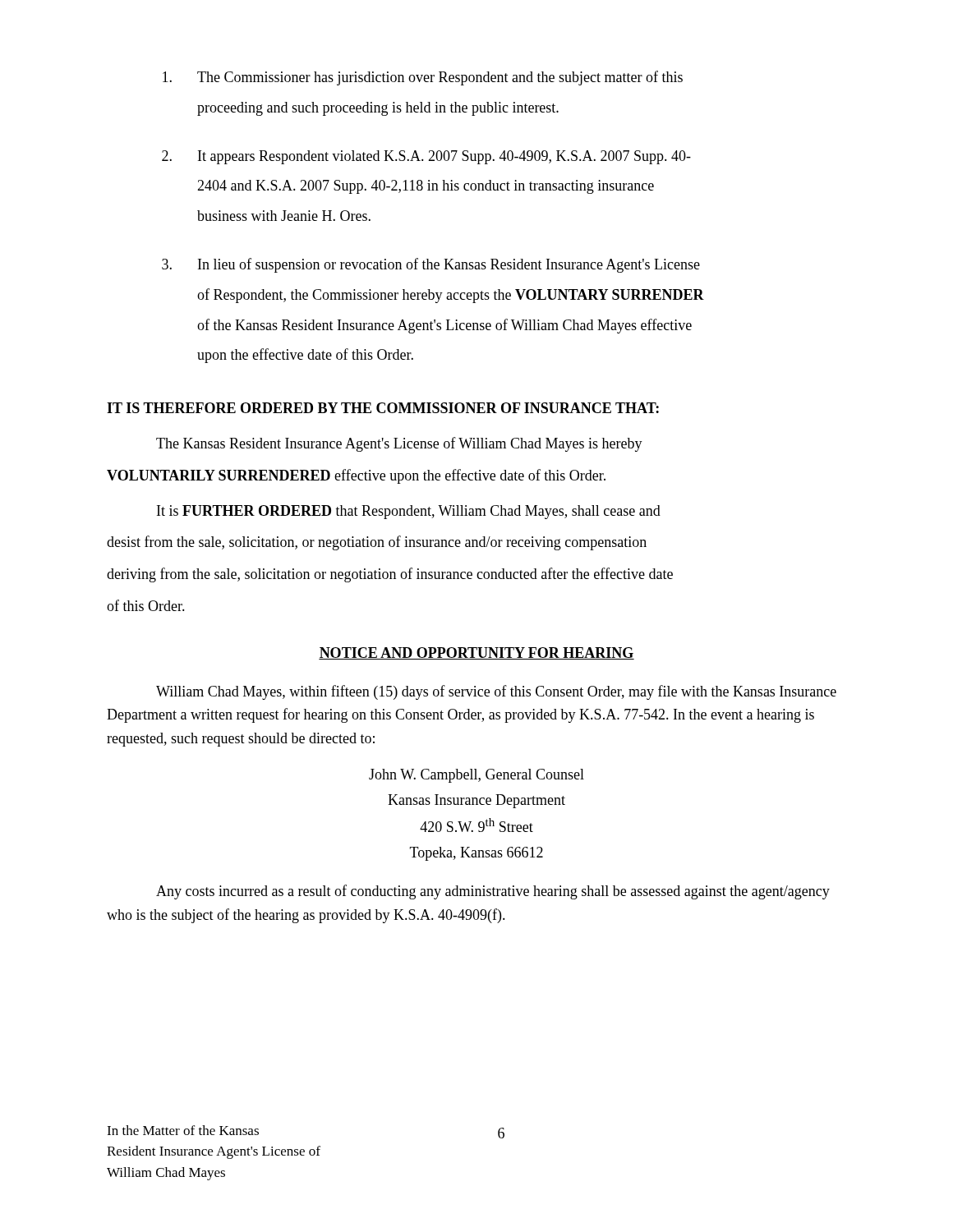The height and width of the screenshot is (1232, 953).
Task: Where is the passage that starts "Any costs incurred as"?
Action: click(x=476, y=904)
